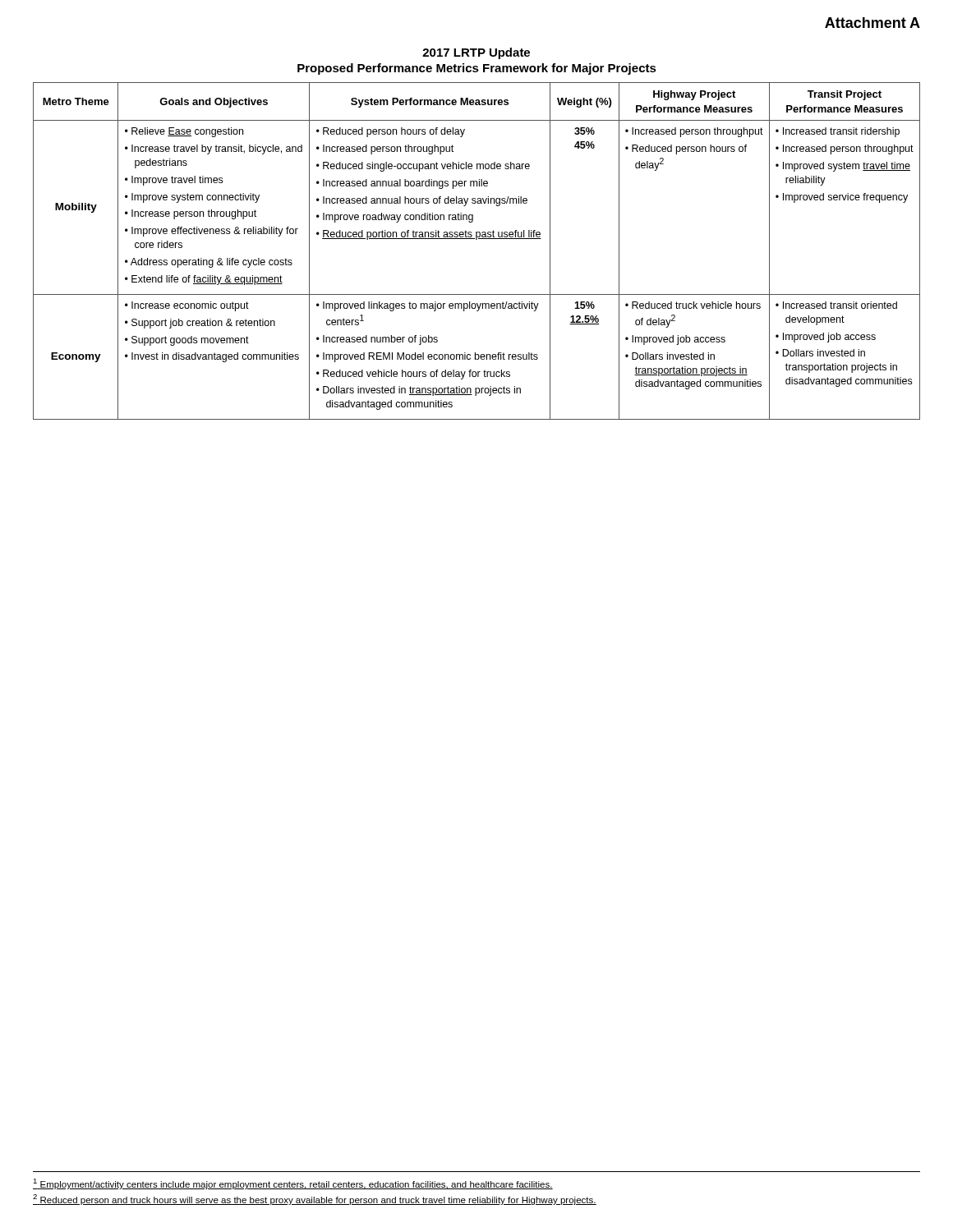Select the footnote that reads "1 Employment/activity centers include"
953x1232 pixels.
[293, 1183]
